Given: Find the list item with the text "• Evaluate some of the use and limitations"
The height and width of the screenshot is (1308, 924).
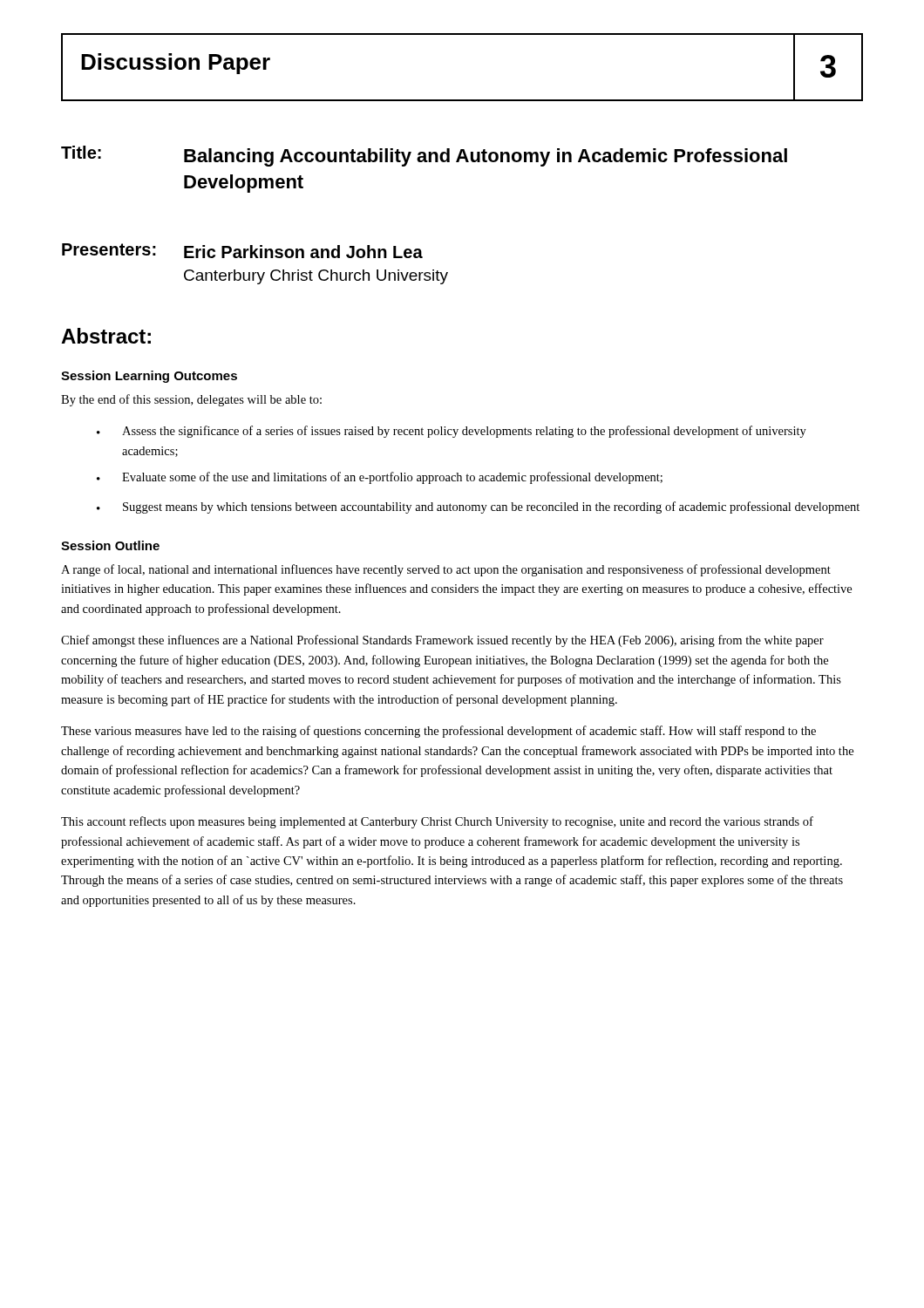Looking at the screenshot, I should 479,479.
